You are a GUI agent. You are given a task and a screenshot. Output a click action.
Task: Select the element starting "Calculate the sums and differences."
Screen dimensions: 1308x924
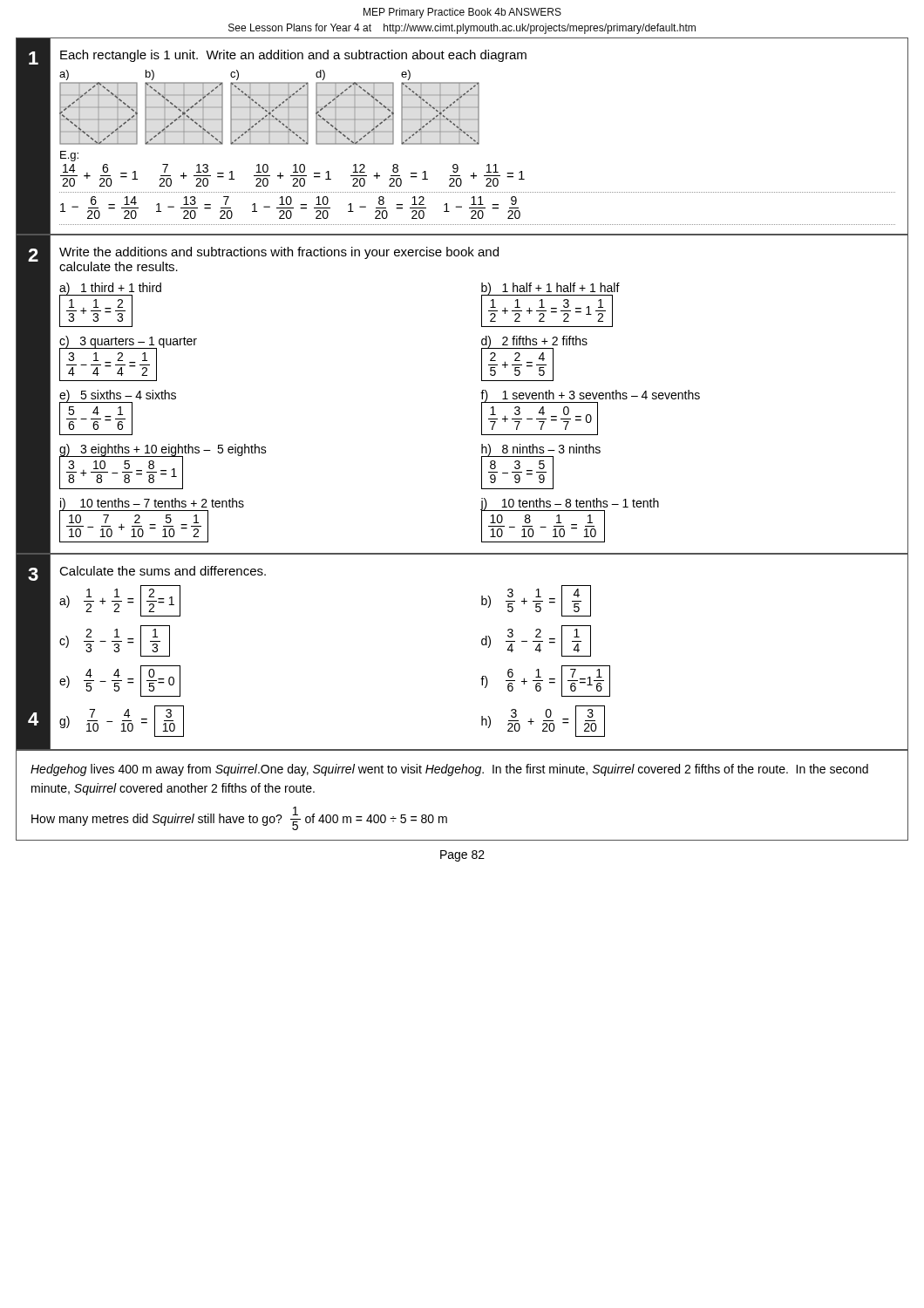(x=163, y=571)
